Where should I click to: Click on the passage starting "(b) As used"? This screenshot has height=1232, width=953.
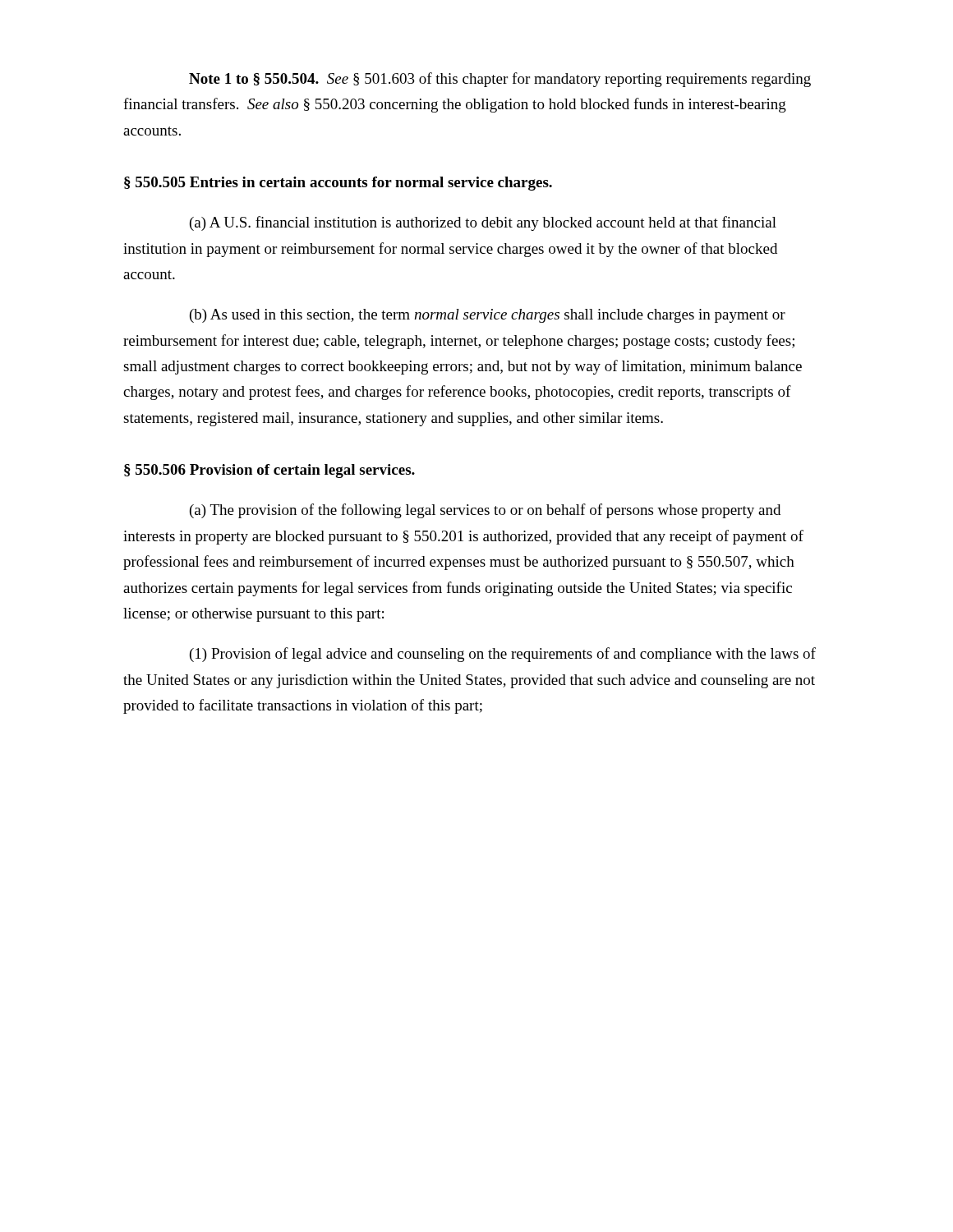pyautogui.click(x=463, y=366)
